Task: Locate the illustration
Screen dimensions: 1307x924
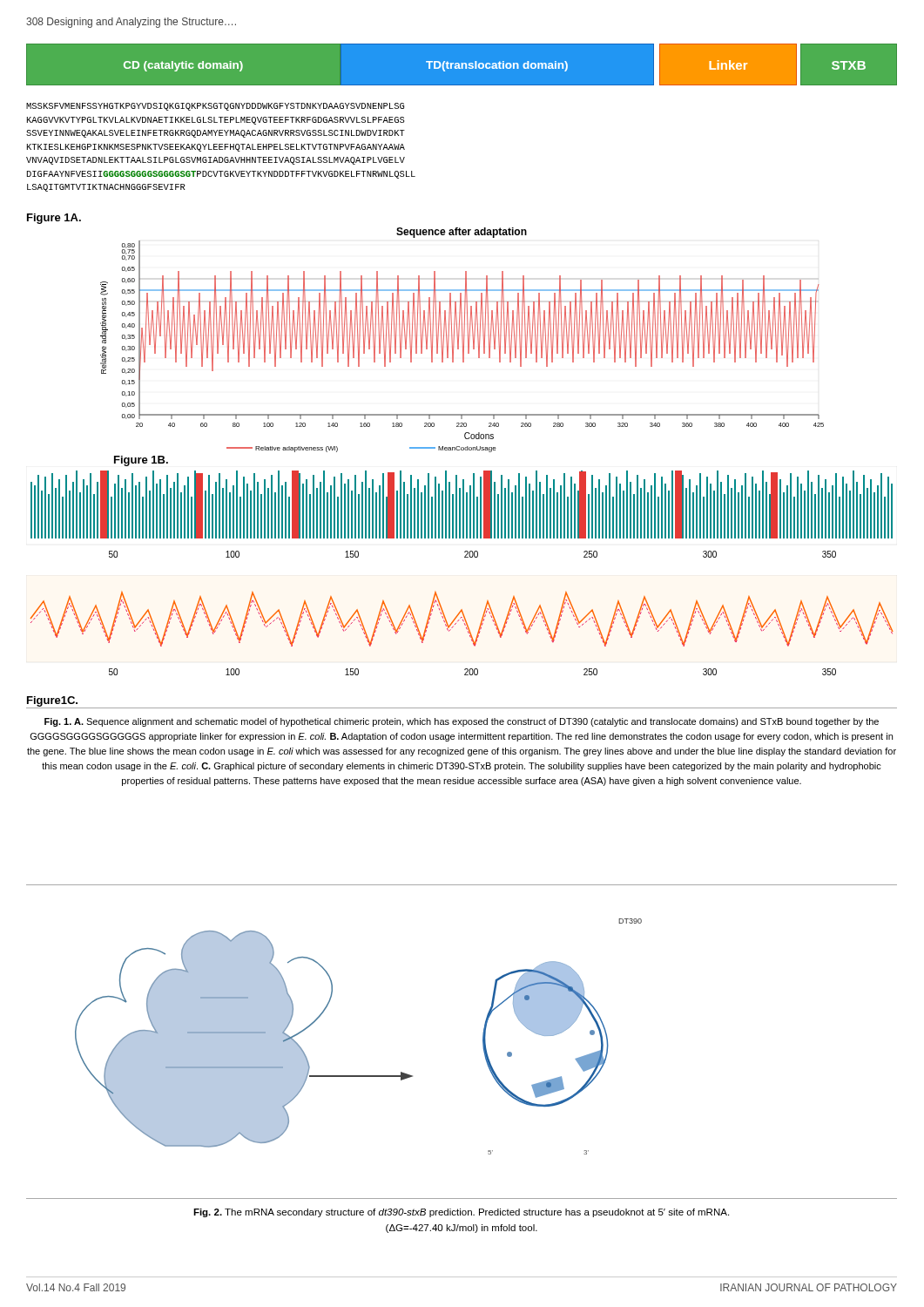Action: 462,1043
